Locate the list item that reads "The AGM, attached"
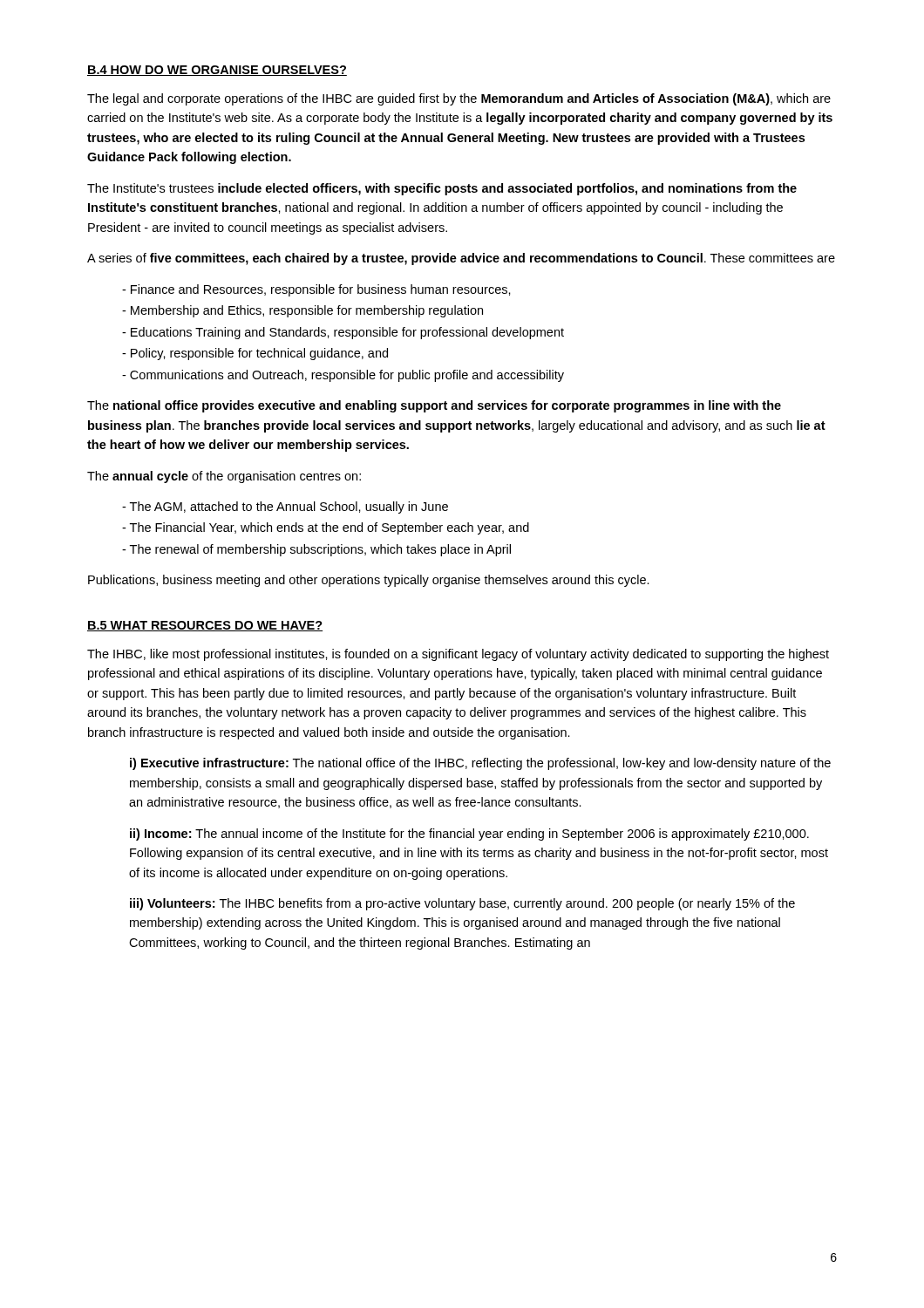The image size is (924, 1308). (285, 507)
